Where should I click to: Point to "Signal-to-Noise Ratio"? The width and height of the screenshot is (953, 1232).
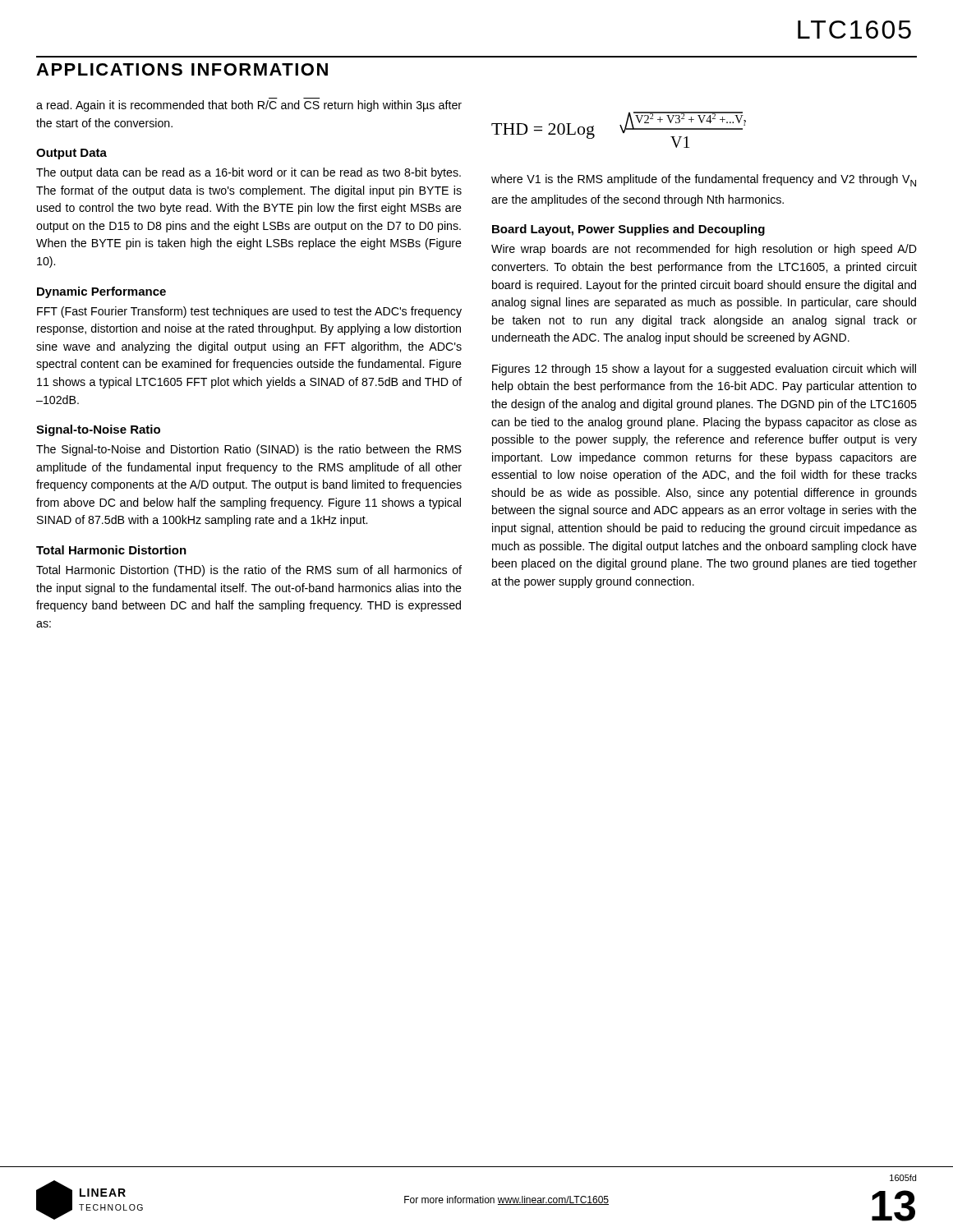(98, 429)
